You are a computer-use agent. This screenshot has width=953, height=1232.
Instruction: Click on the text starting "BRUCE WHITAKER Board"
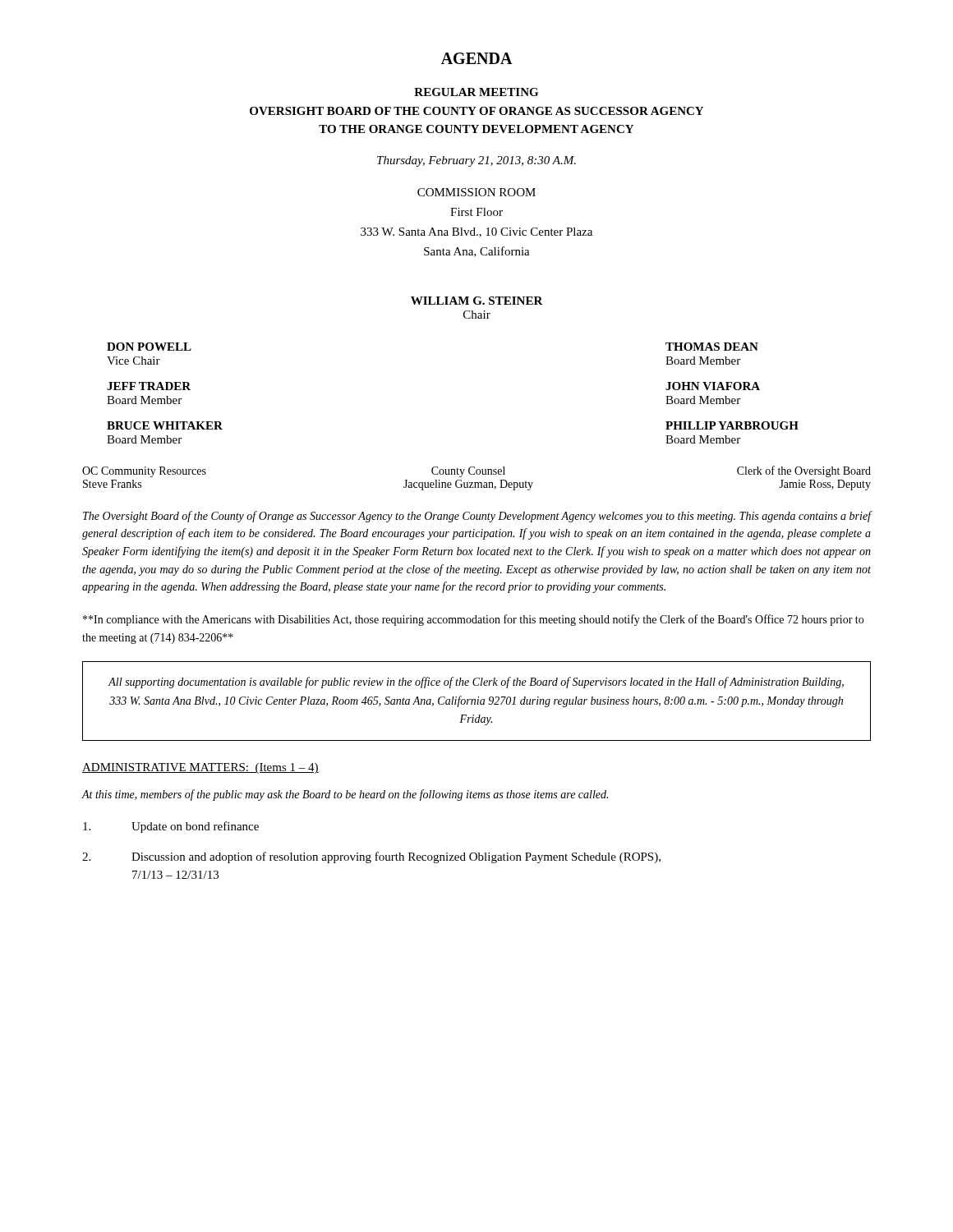pyautogui.click(x=165, y=432)
